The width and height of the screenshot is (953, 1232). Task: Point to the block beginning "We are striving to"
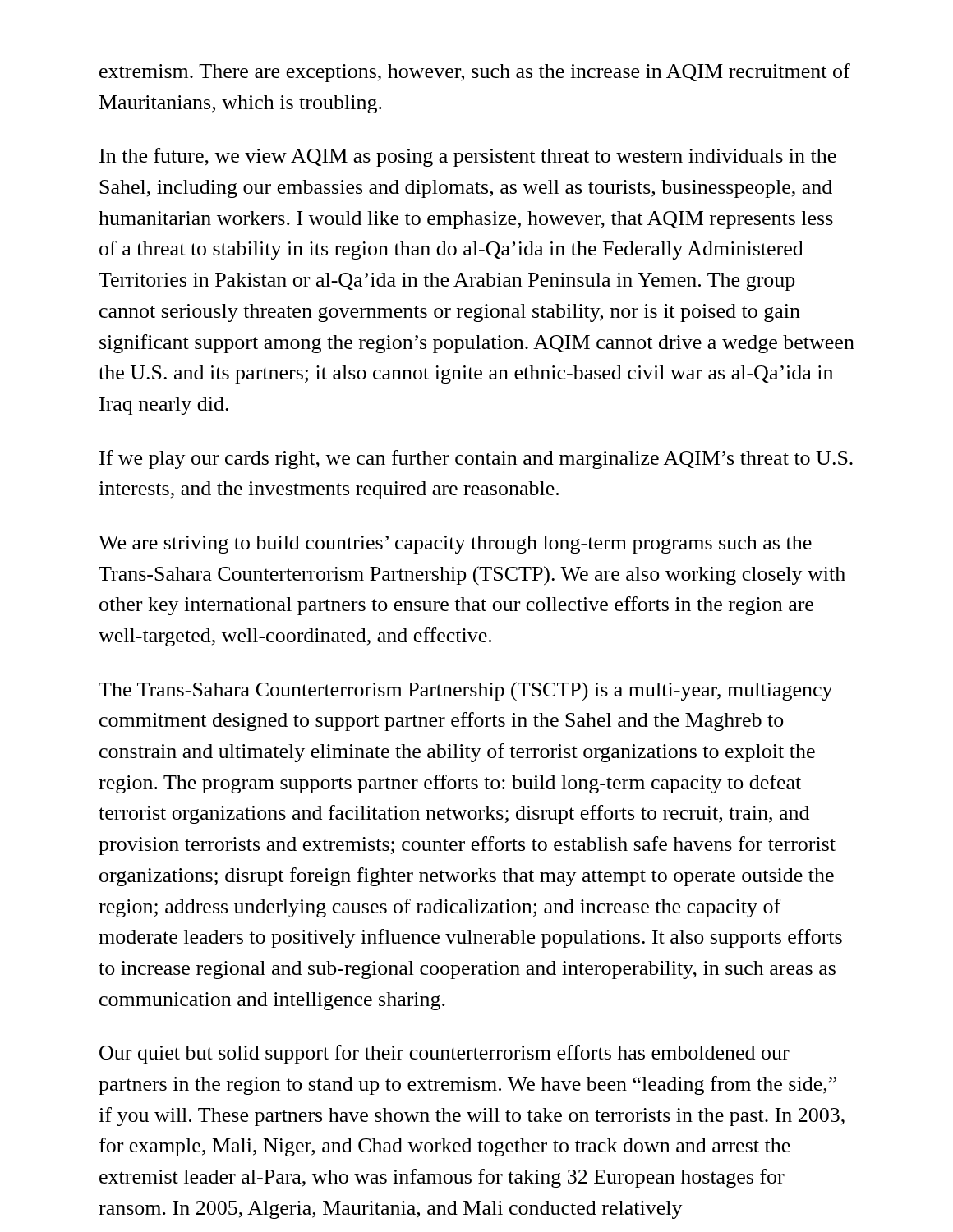(x=472, y=589)
